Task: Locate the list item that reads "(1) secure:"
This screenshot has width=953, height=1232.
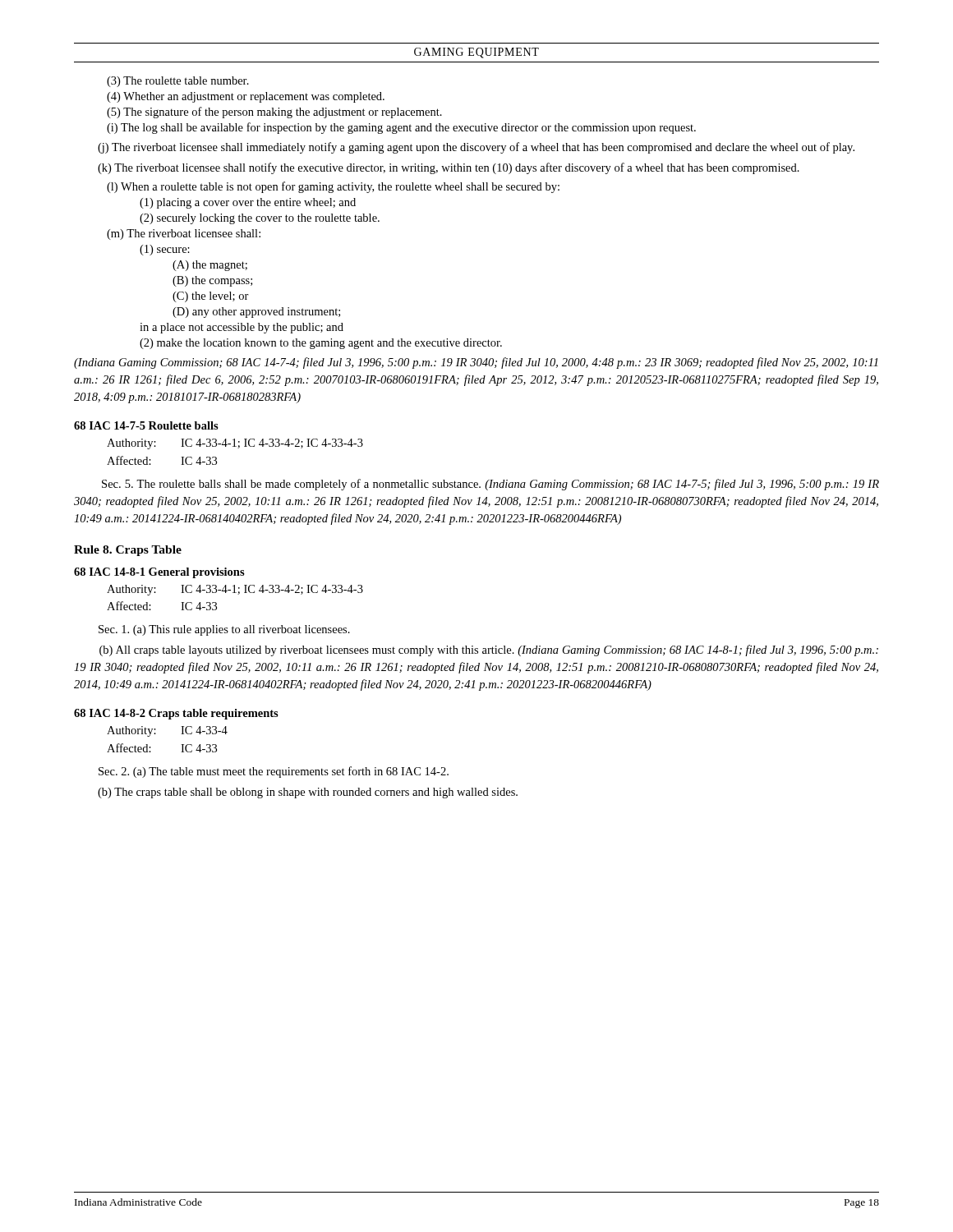Action: pyautogui.click(x=165, y=249)
